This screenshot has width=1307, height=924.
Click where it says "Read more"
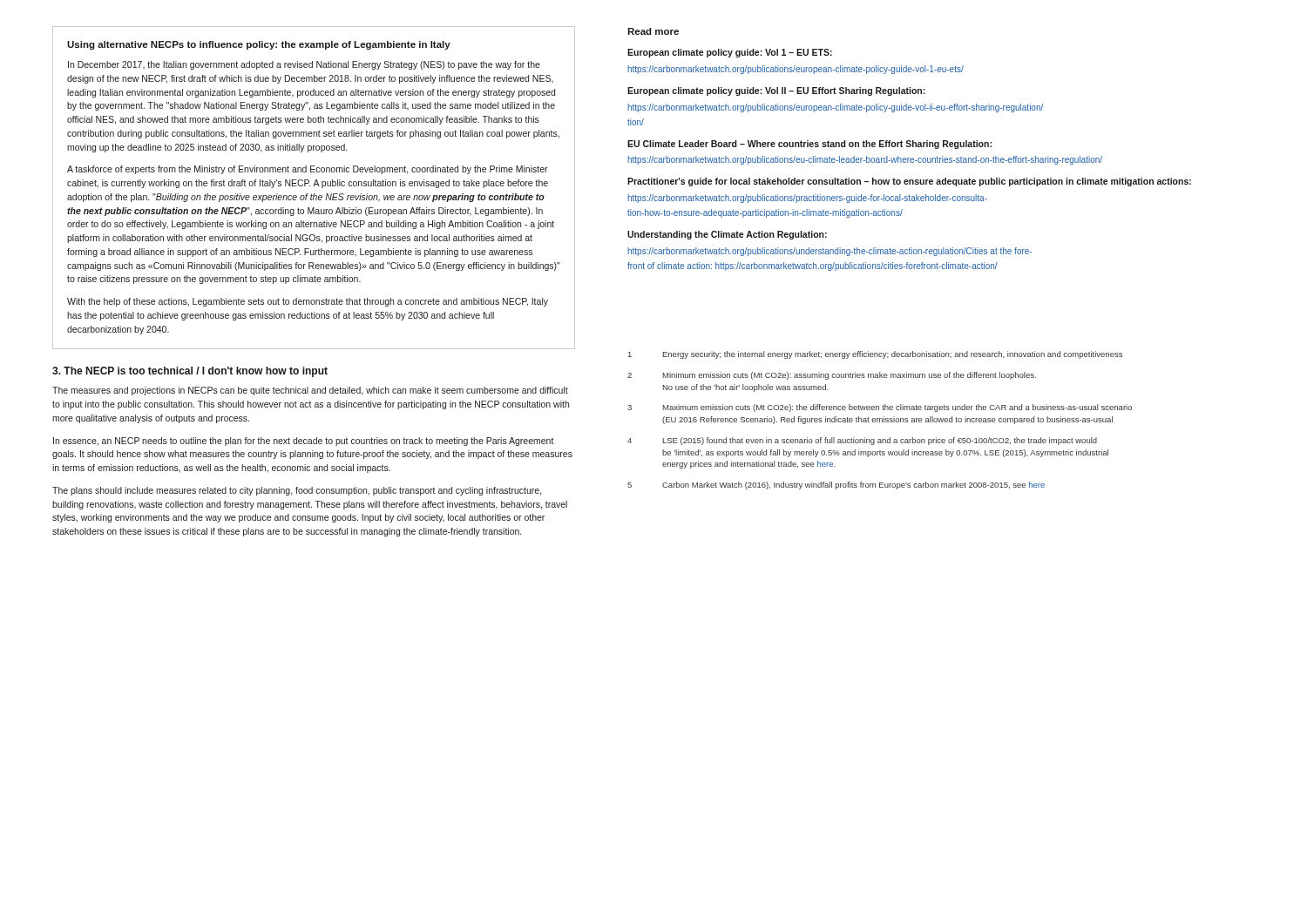[653, 31]
